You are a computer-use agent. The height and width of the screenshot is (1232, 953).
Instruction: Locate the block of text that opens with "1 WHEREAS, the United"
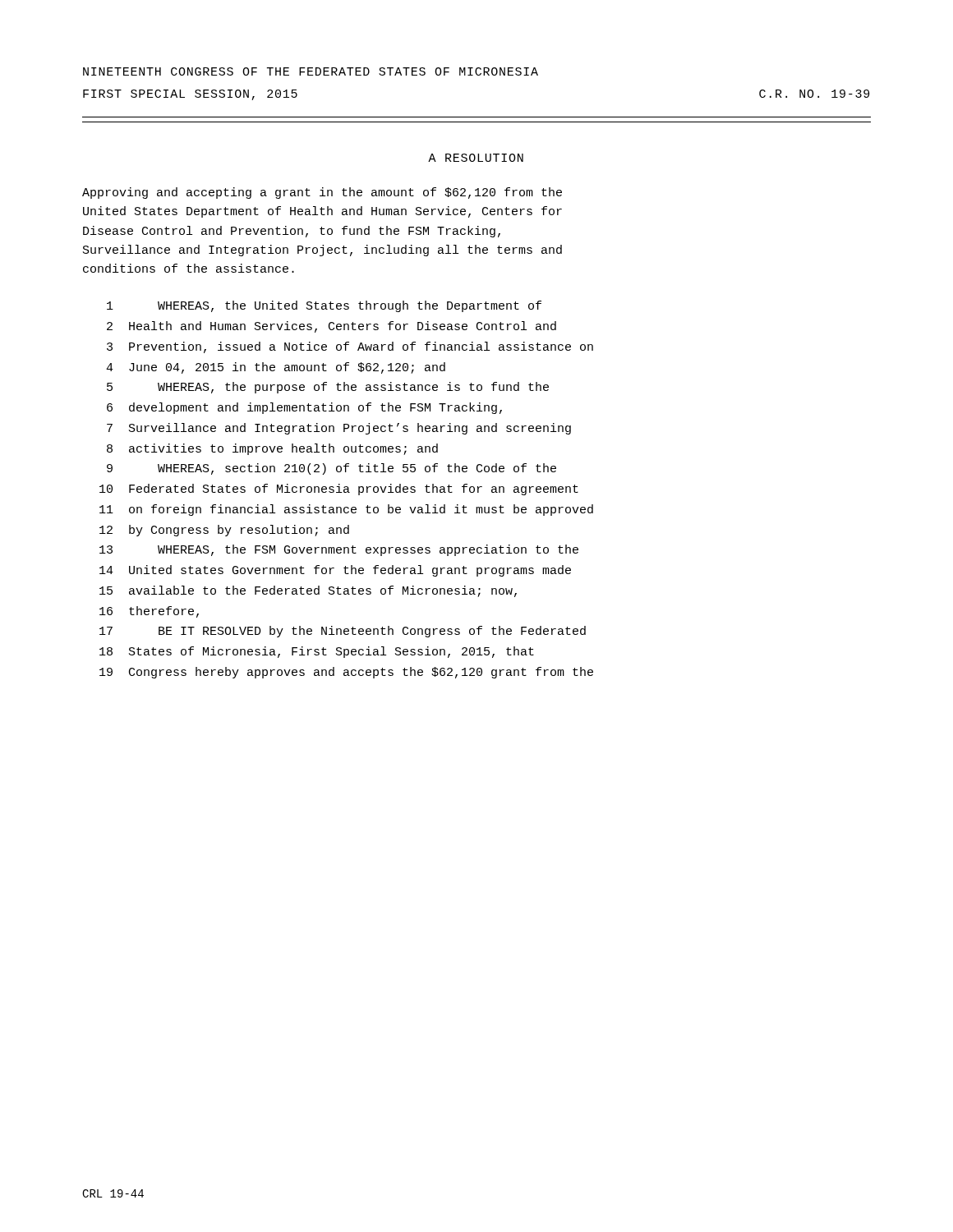click(476, 308)
